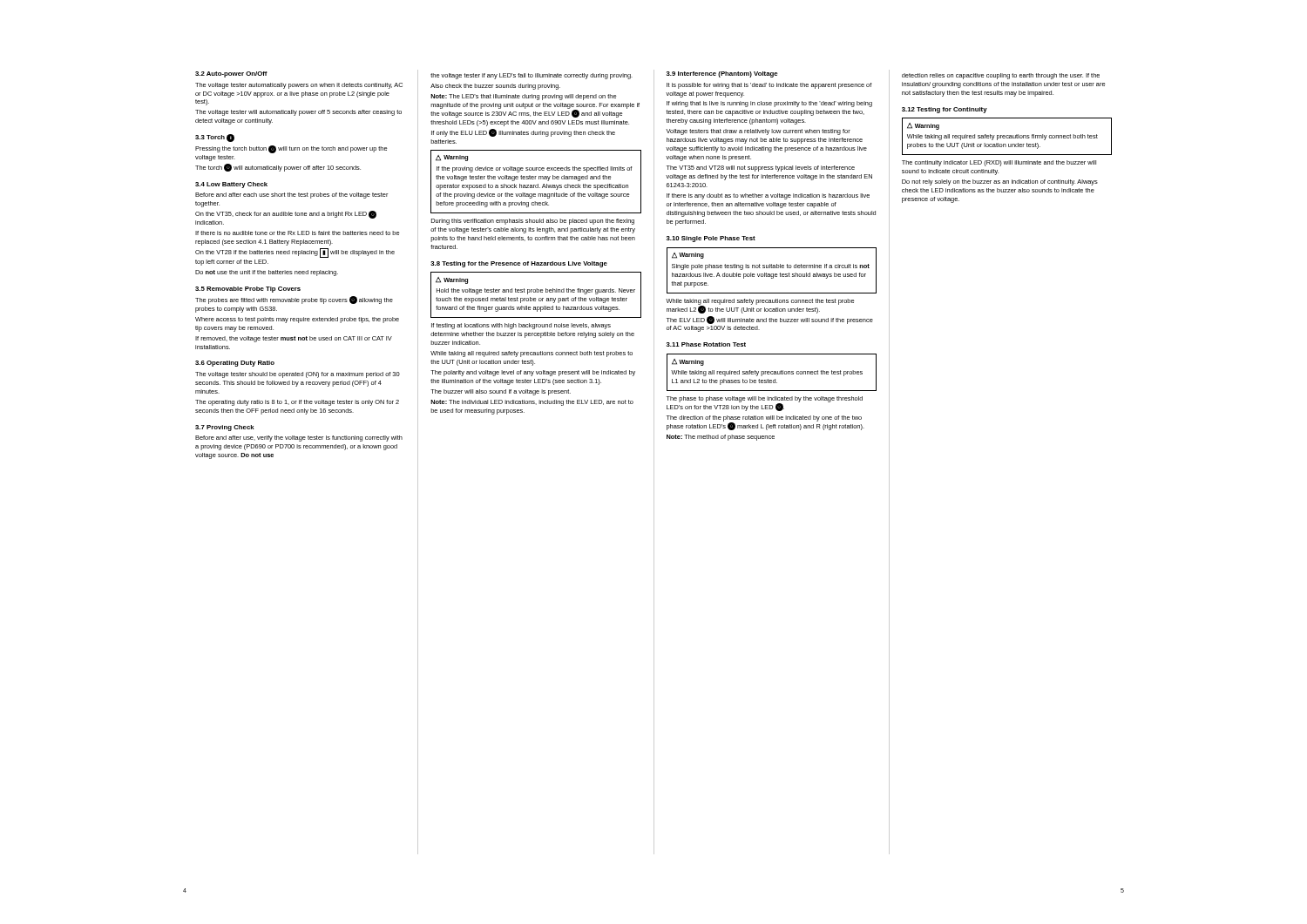The height and width of the screenshot is (924, 1307).
Task: Find the block on this page that starts "Voltage testers that draw"
Action: tap(771, 145)
